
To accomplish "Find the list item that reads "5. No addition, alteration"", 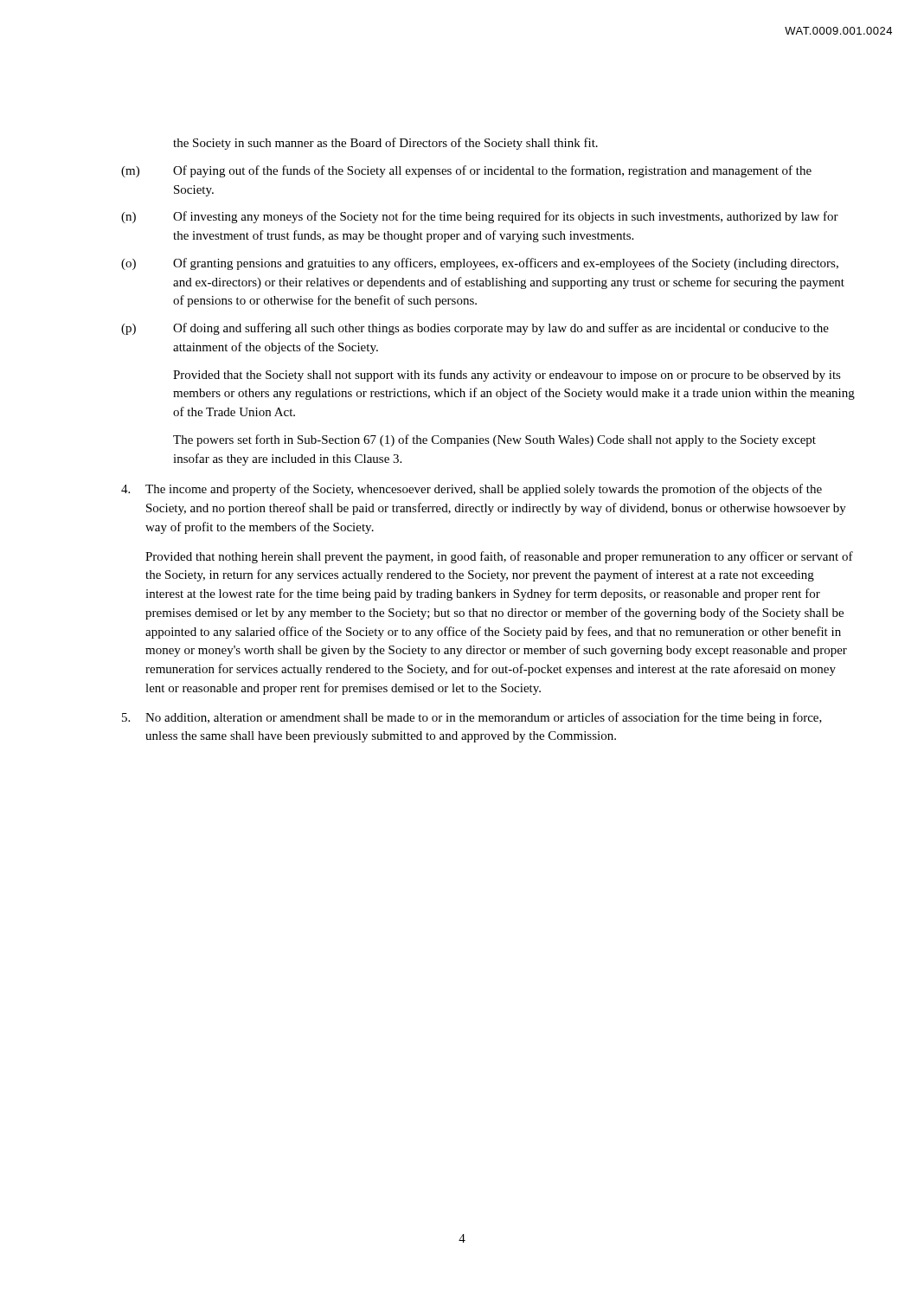I will click(x=488, y=727).
